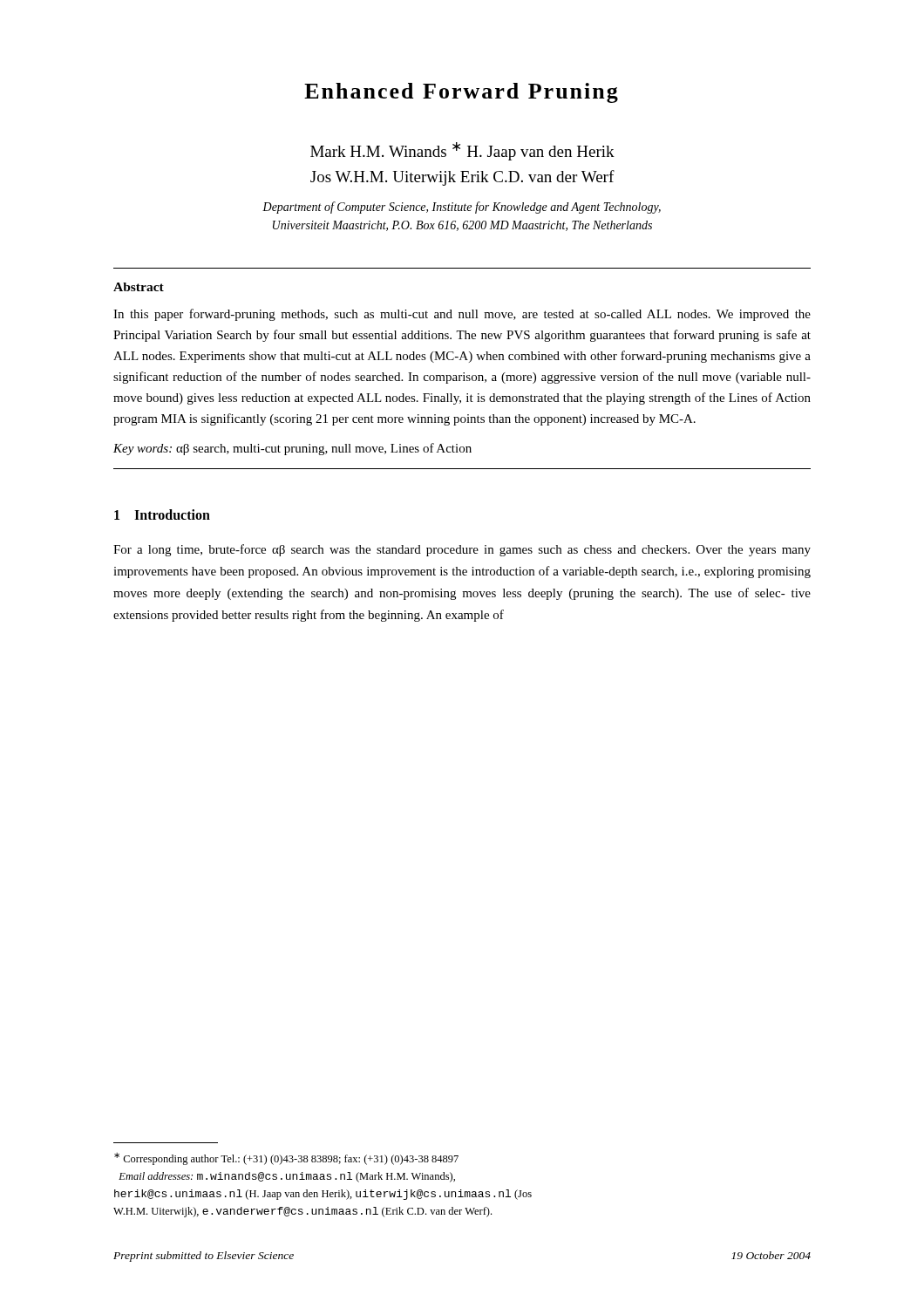Point to the block beginning "Mark H.M. Winands ∗ H. Jaap van"
Image resolution: width=924 pixels, height=1308 pixels.
click(x=462, y=162)
